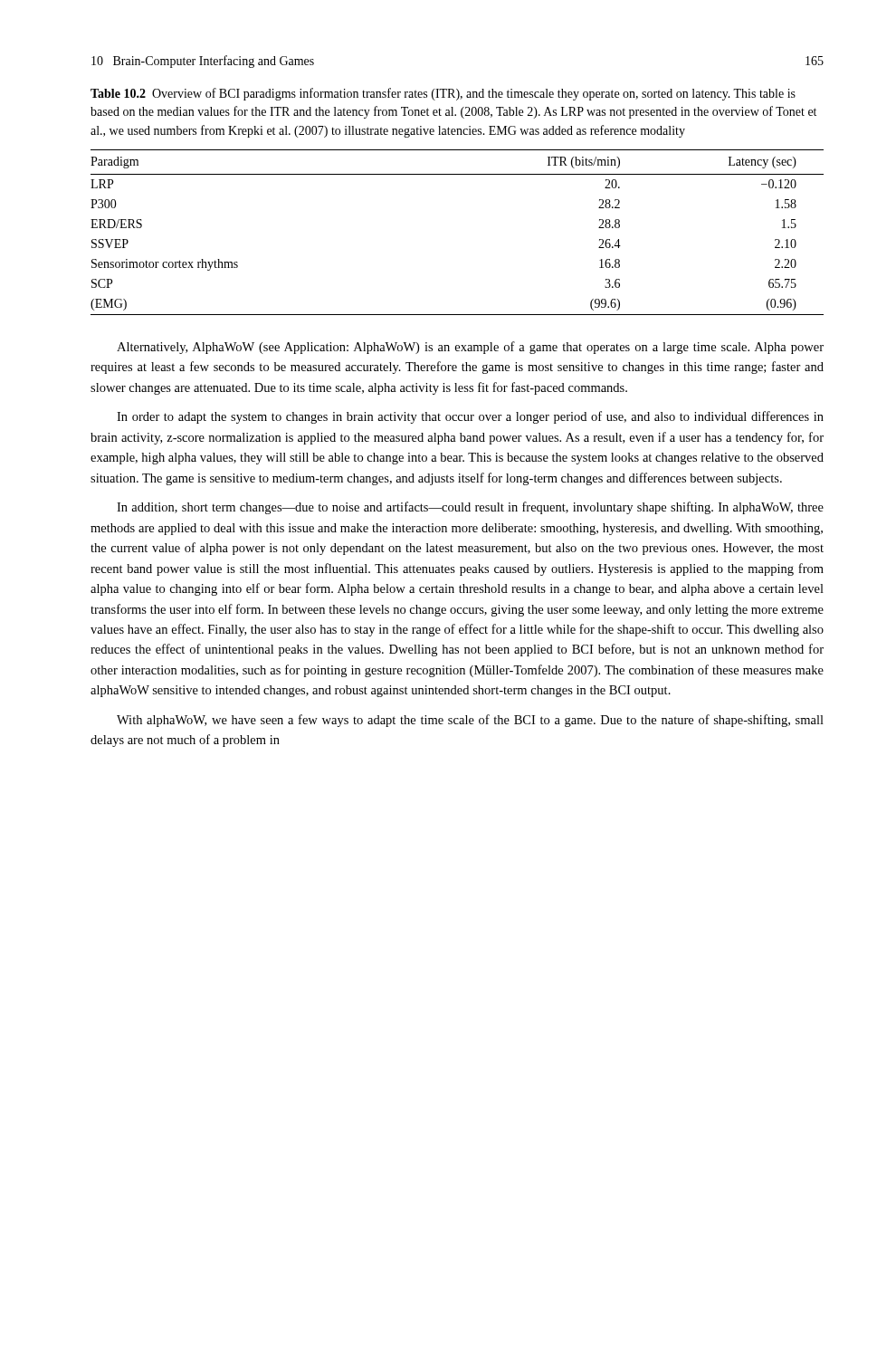
Task: Locate the text starting "With alphaWoW, we have seen"
Action: [457, 730]
